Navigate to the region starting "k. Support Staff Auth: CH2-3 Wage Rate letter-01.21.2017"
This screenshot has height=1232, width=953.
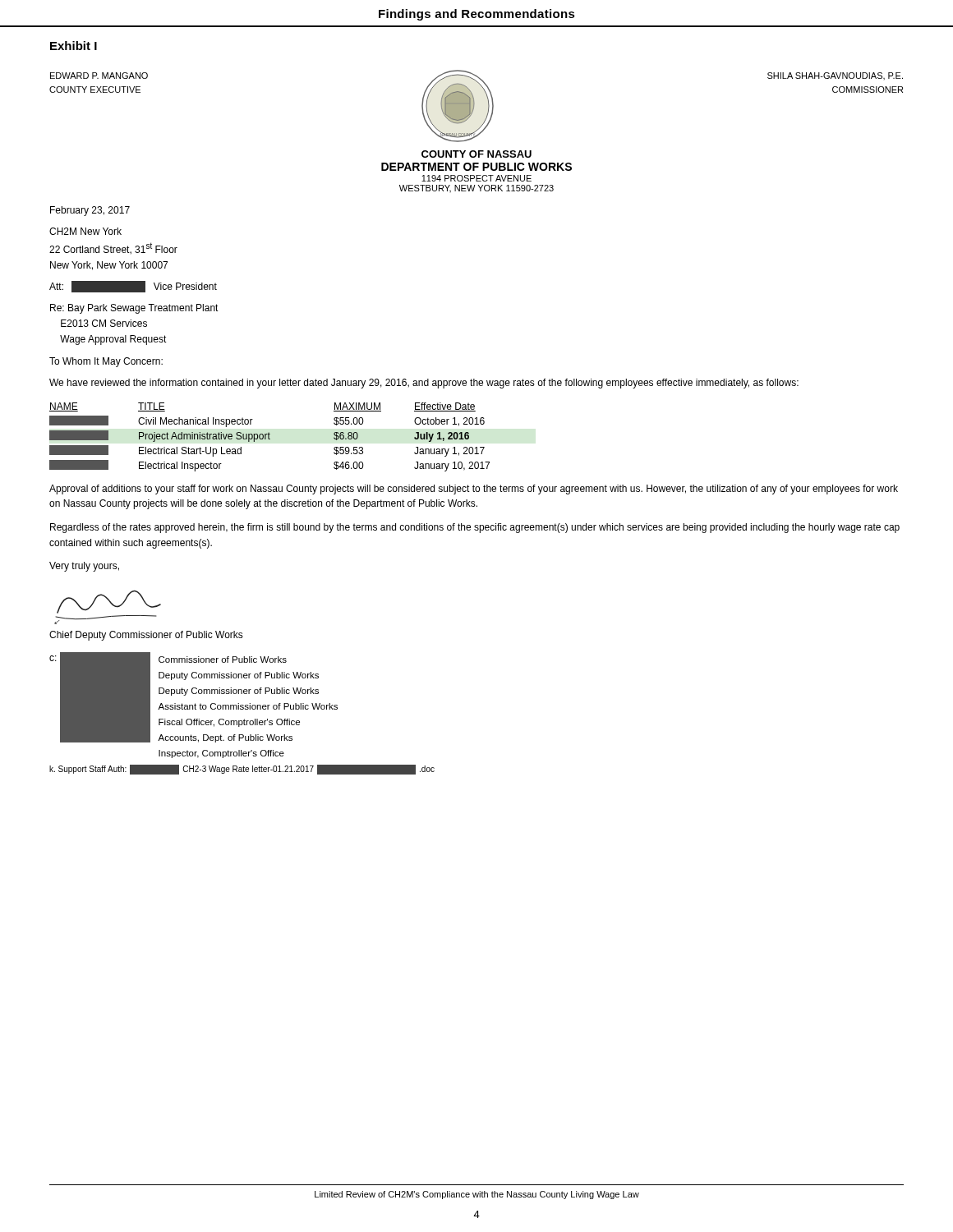point(242,770)
